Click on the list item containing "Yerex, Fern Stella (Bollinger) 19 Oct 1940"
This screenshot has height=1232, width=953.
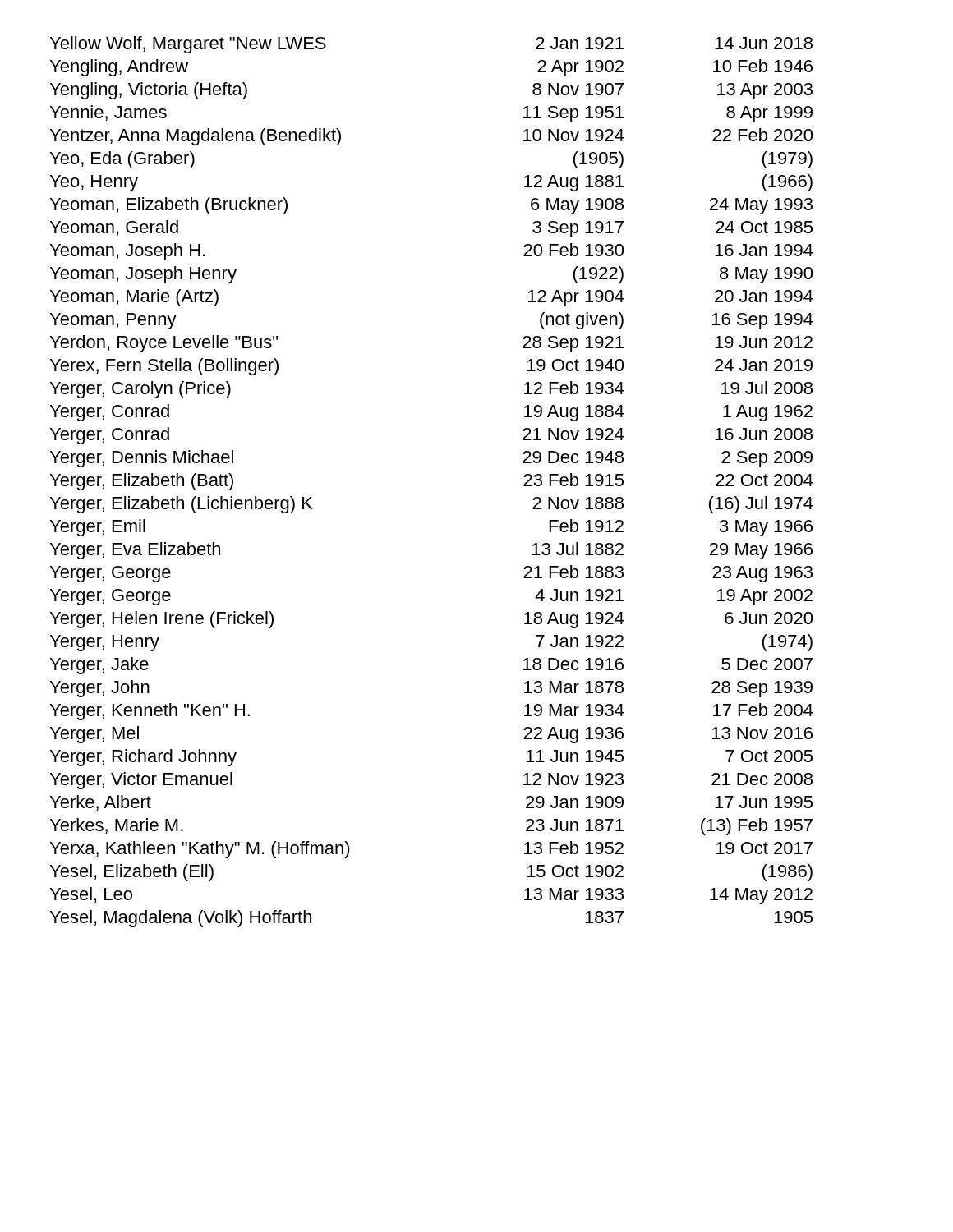pos(166,367)
